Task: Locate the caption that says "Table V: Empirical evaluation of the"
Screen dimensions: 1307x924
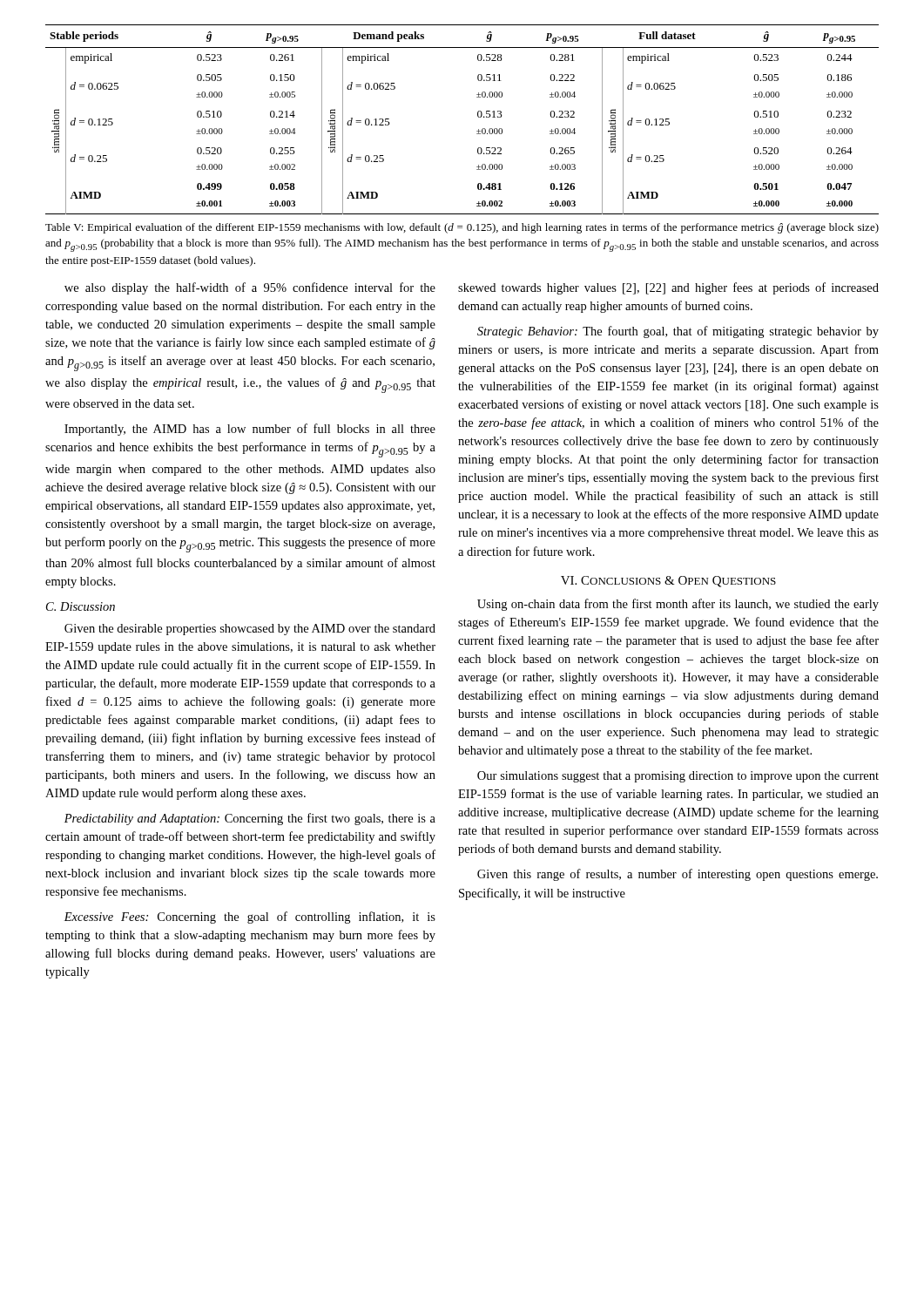Action: tap(462, 244)
